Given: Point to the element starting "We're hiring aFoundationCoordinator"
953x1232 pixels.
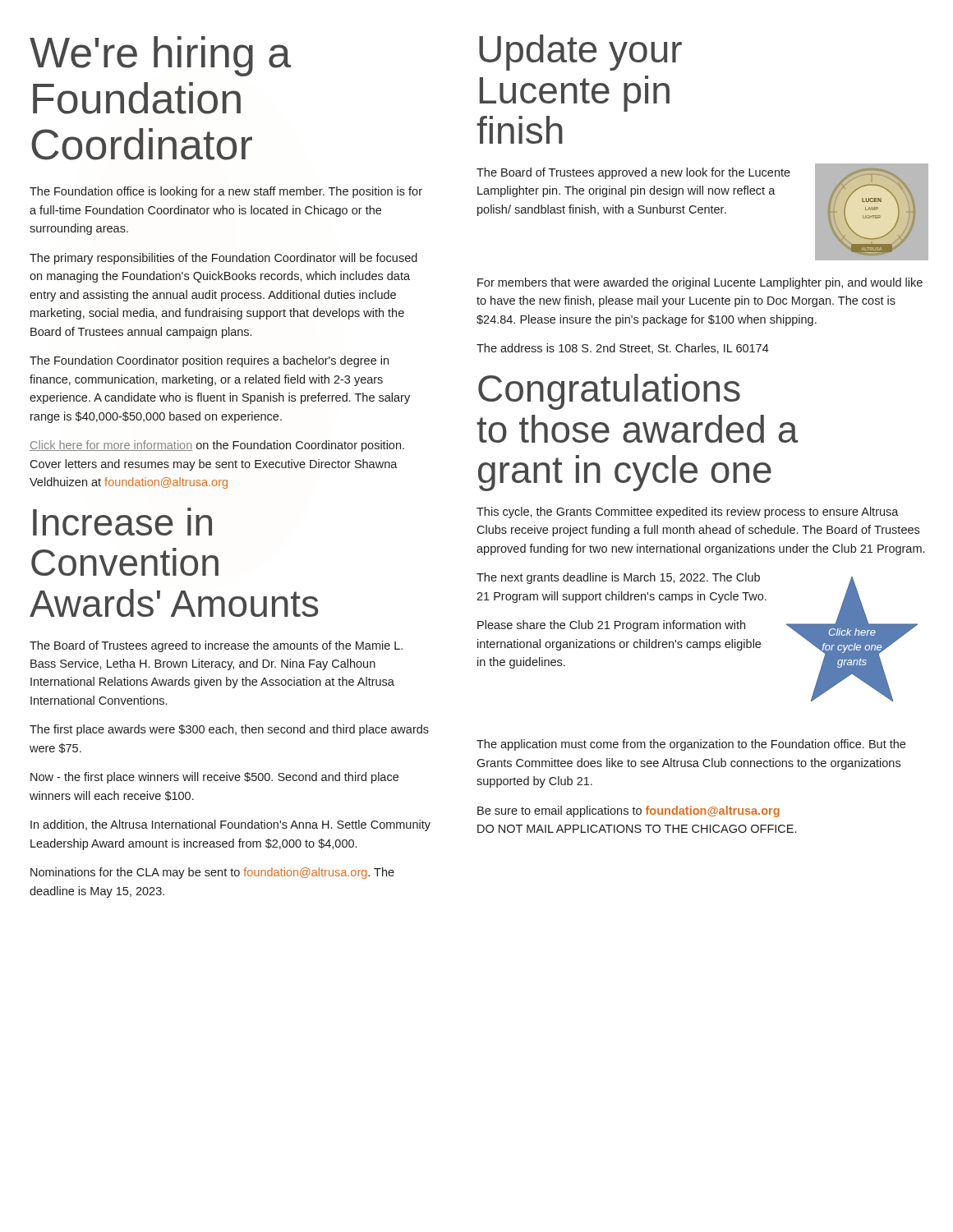Looking at the screenshot, I should click(x=231, y=98).
